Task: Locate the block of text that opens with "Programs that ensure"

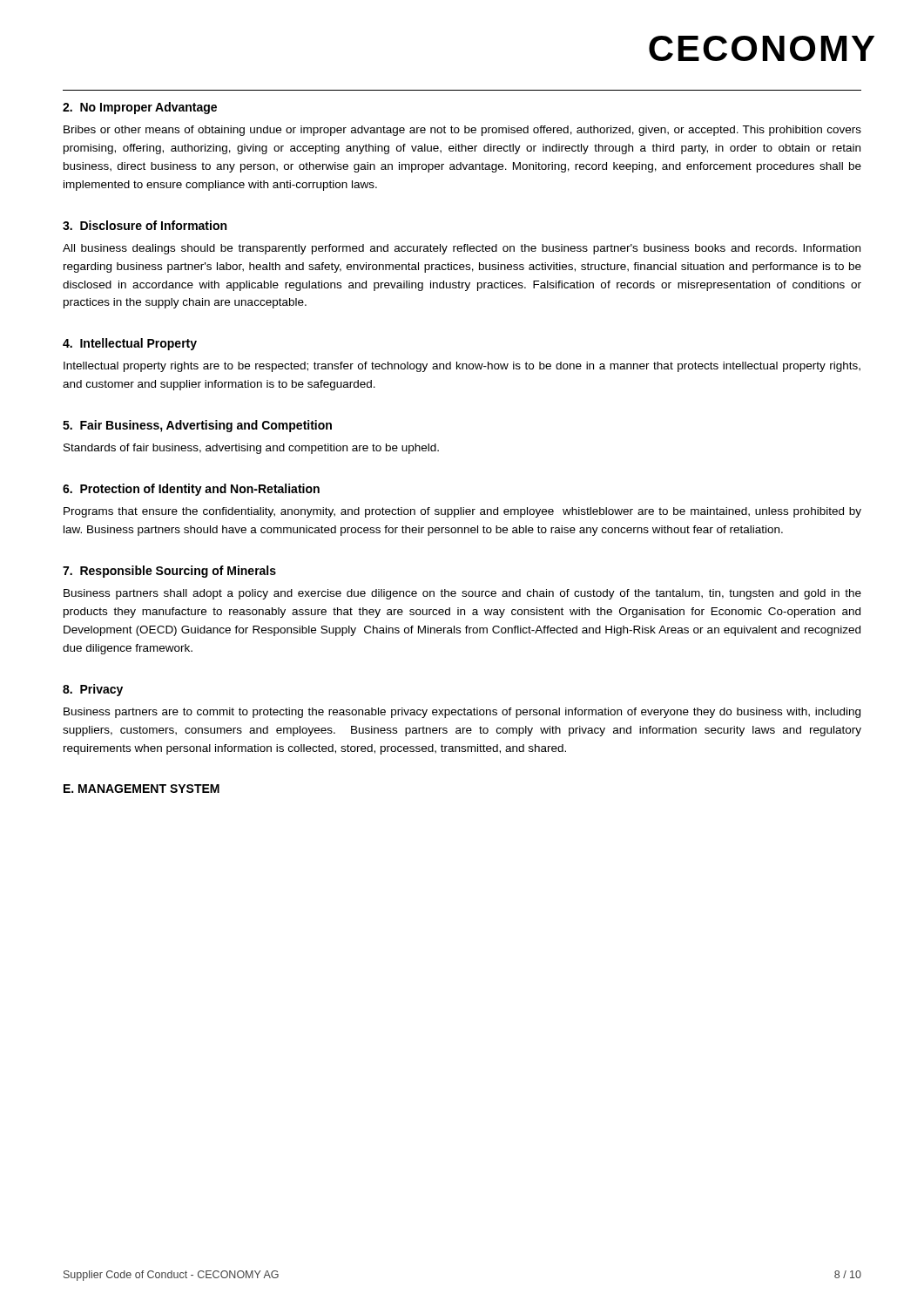Action: [x=462, y=520]
